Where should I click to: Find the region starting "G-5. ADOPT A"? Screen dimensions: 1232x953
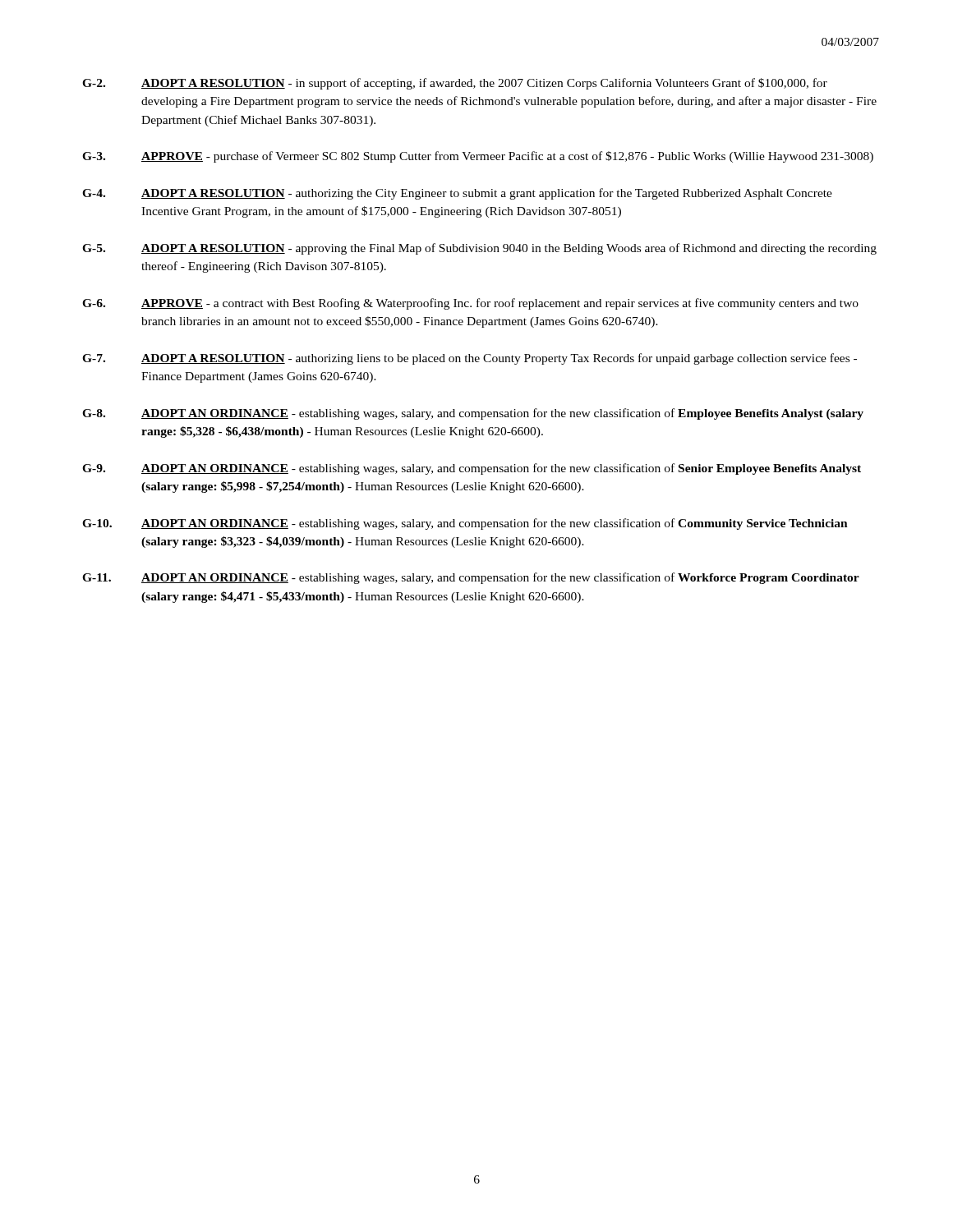point(481,257)
